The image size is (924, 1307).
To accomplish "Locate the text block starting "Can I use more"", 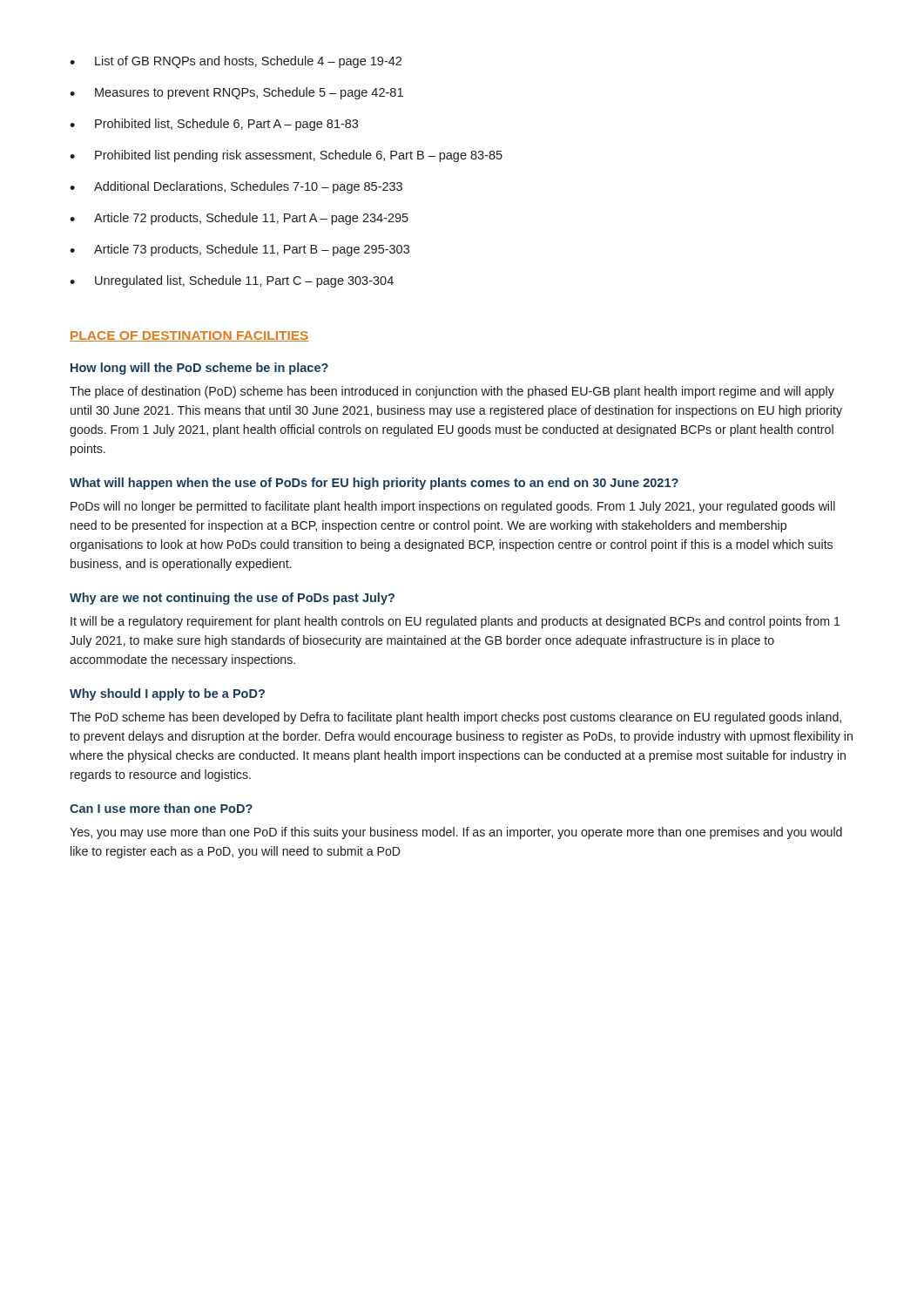I will (161, 809).
